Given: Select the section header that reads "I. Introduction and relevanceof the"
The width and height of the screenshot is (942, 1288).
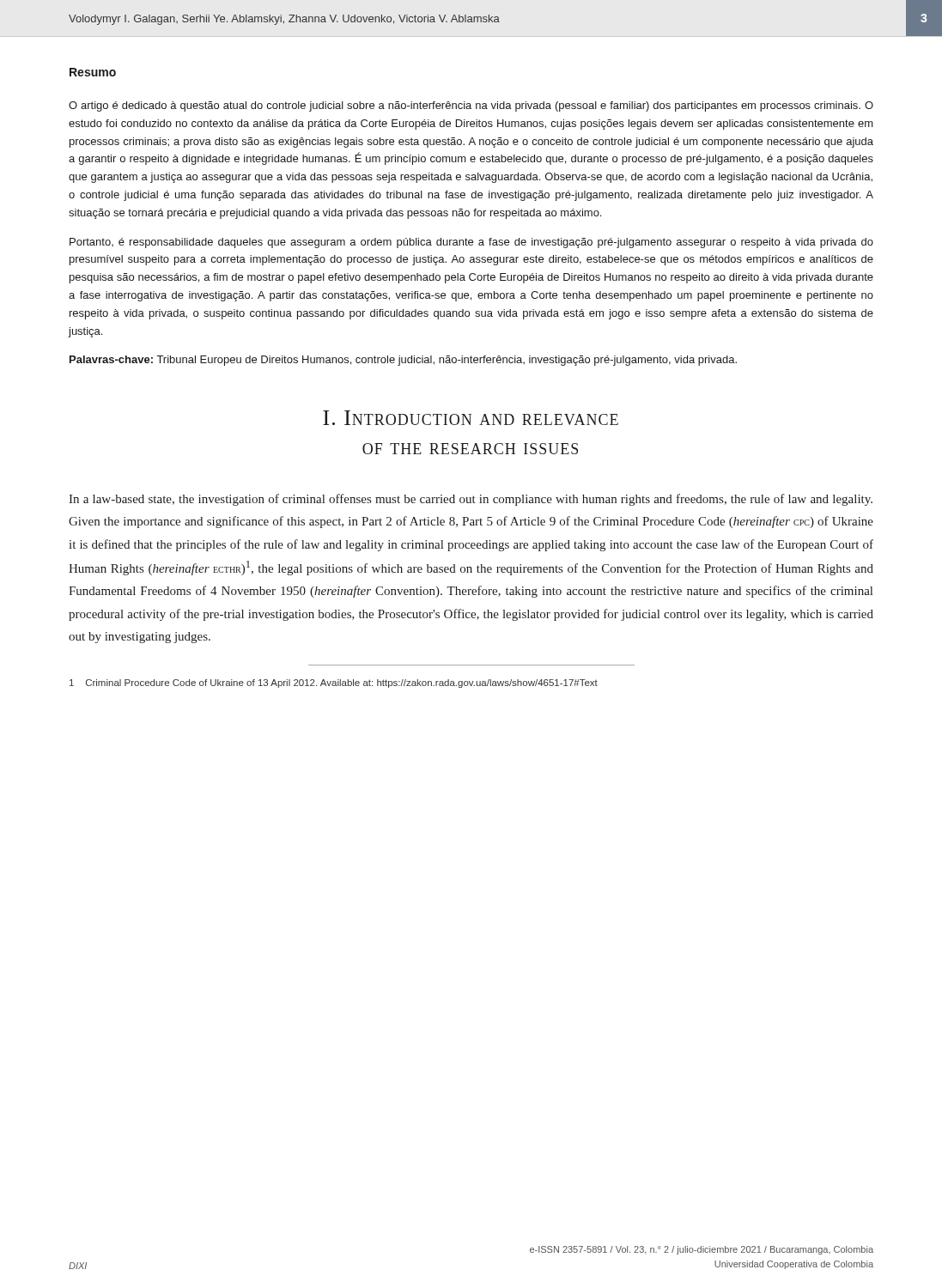Looking at the screenshot, I should (x=471, y=433).
